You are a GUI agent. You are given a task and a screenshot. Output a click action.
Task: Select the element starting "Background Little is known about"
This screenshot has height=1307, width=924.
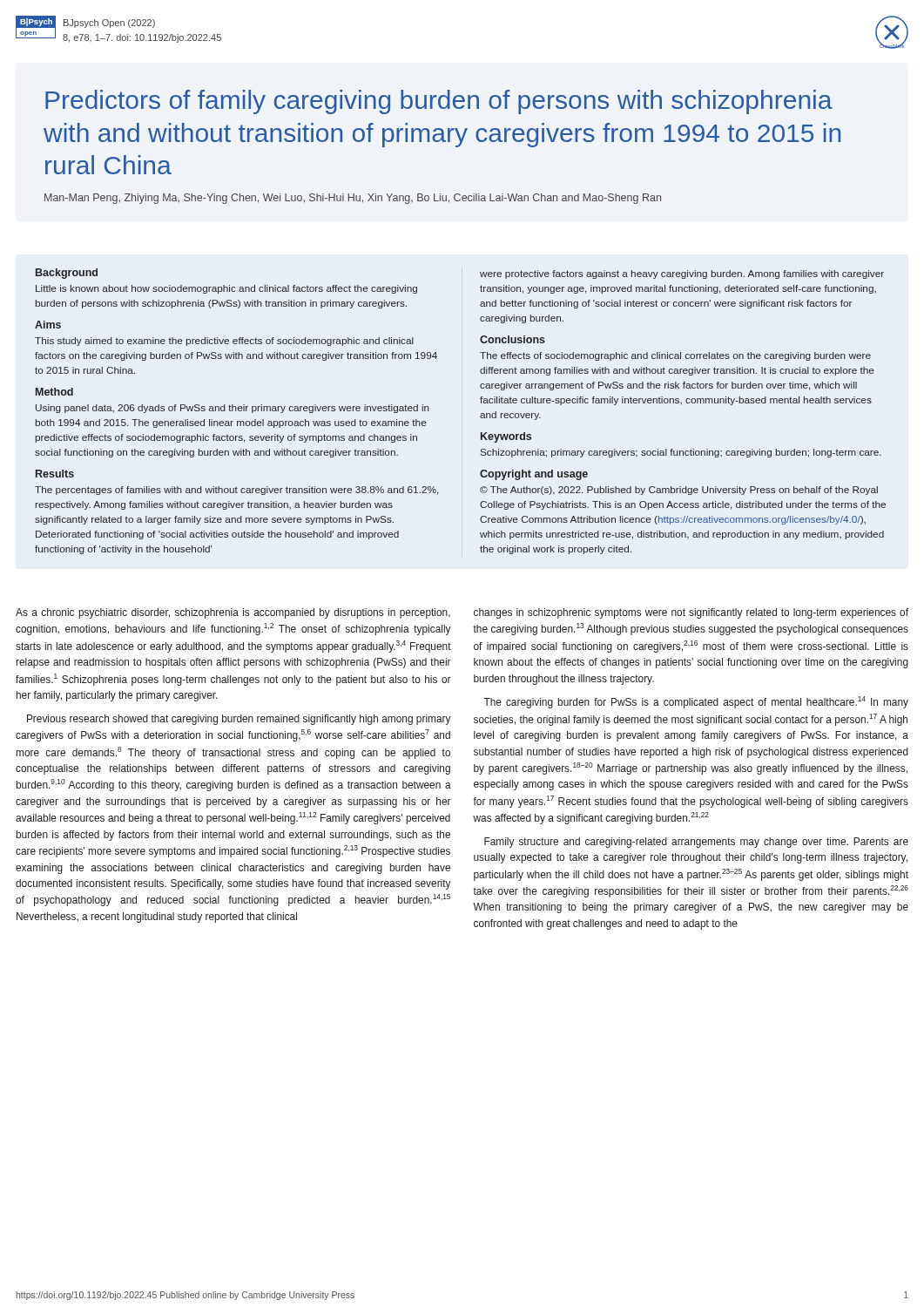click(x=69, y=273)
